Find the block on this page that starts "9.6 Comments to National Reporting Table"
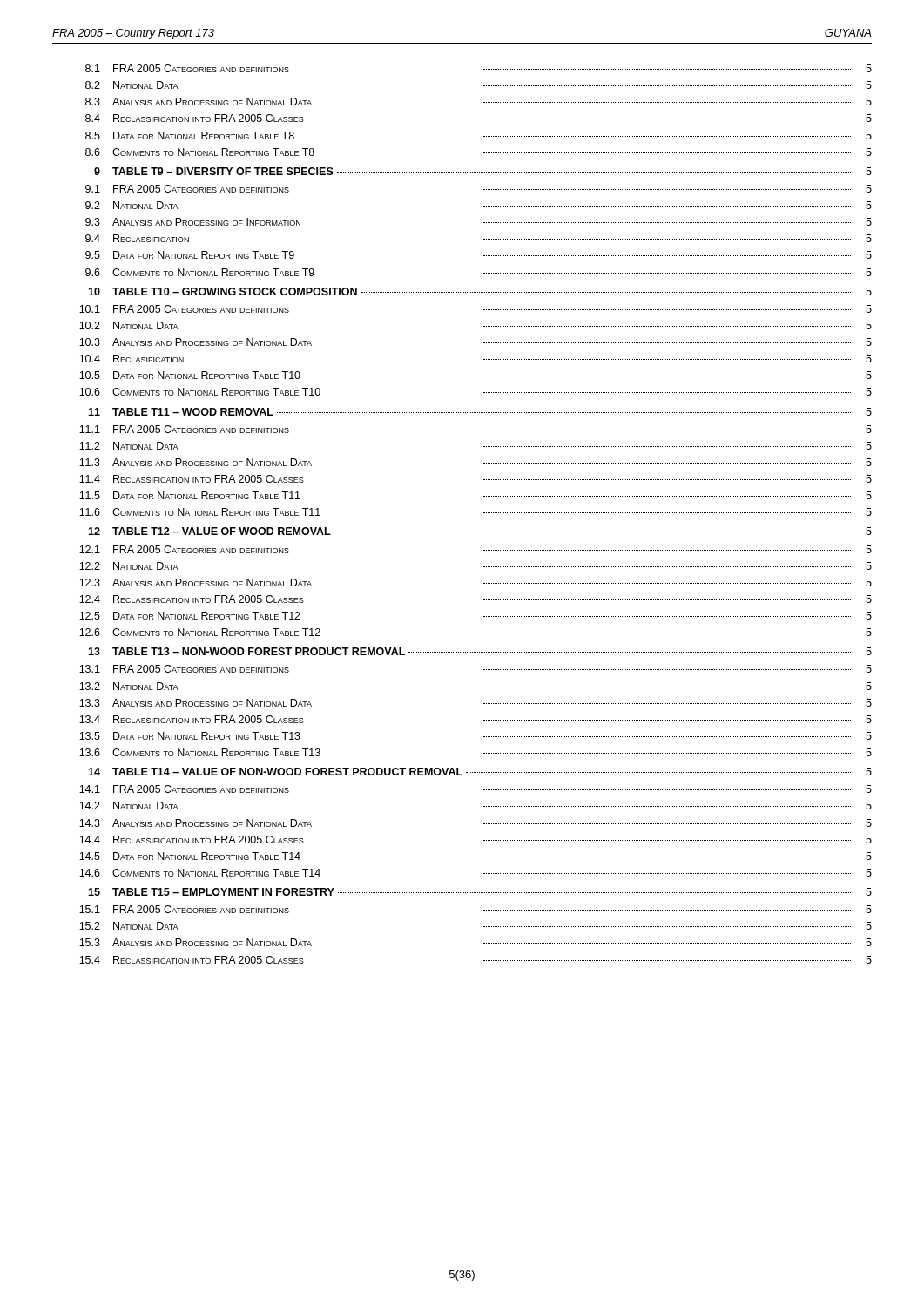Viewport: 924px width, 1307px height. 215,272
